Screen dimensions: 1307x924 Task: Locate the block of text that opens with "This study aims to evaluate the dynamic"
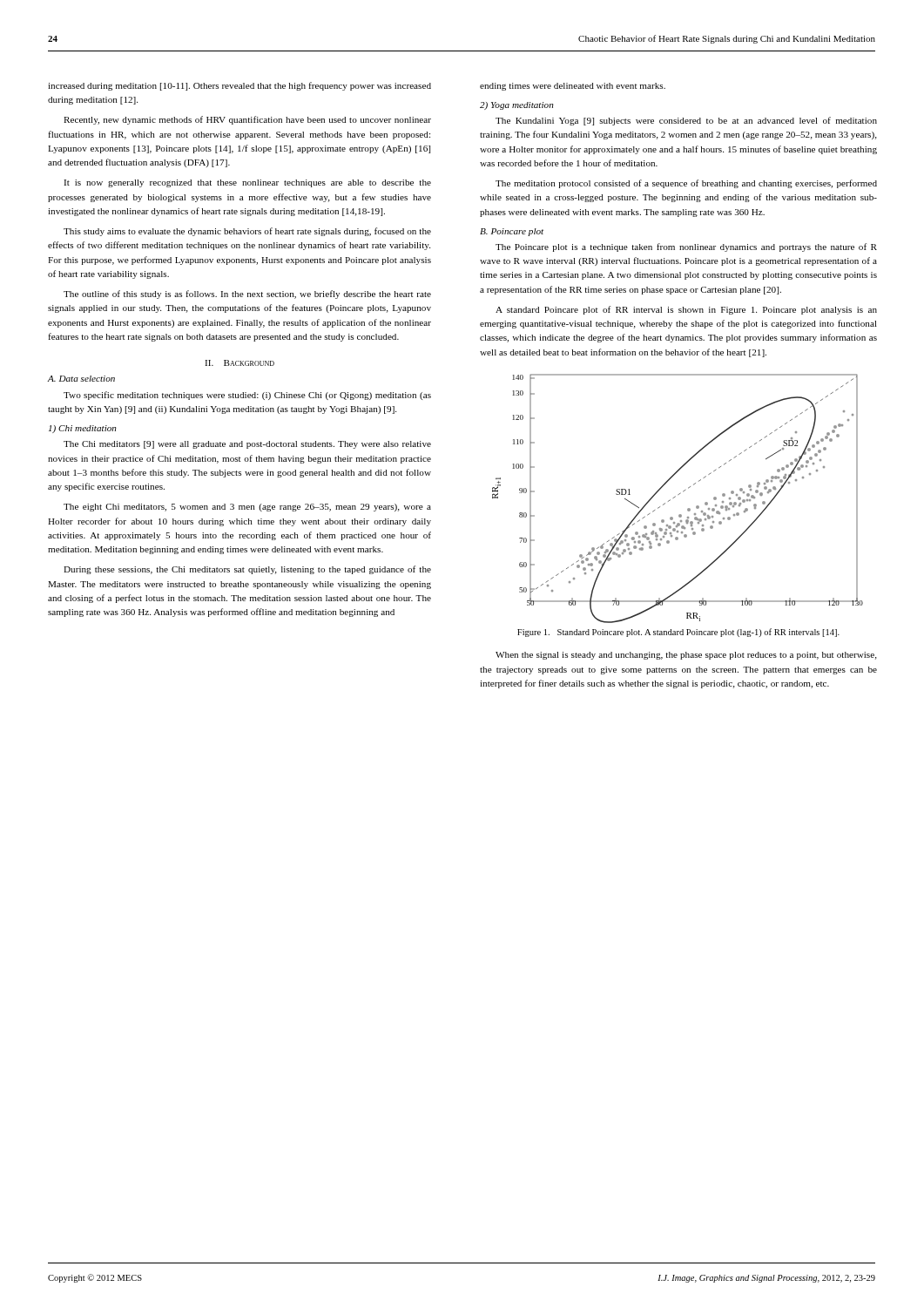[x=239, y=252]
